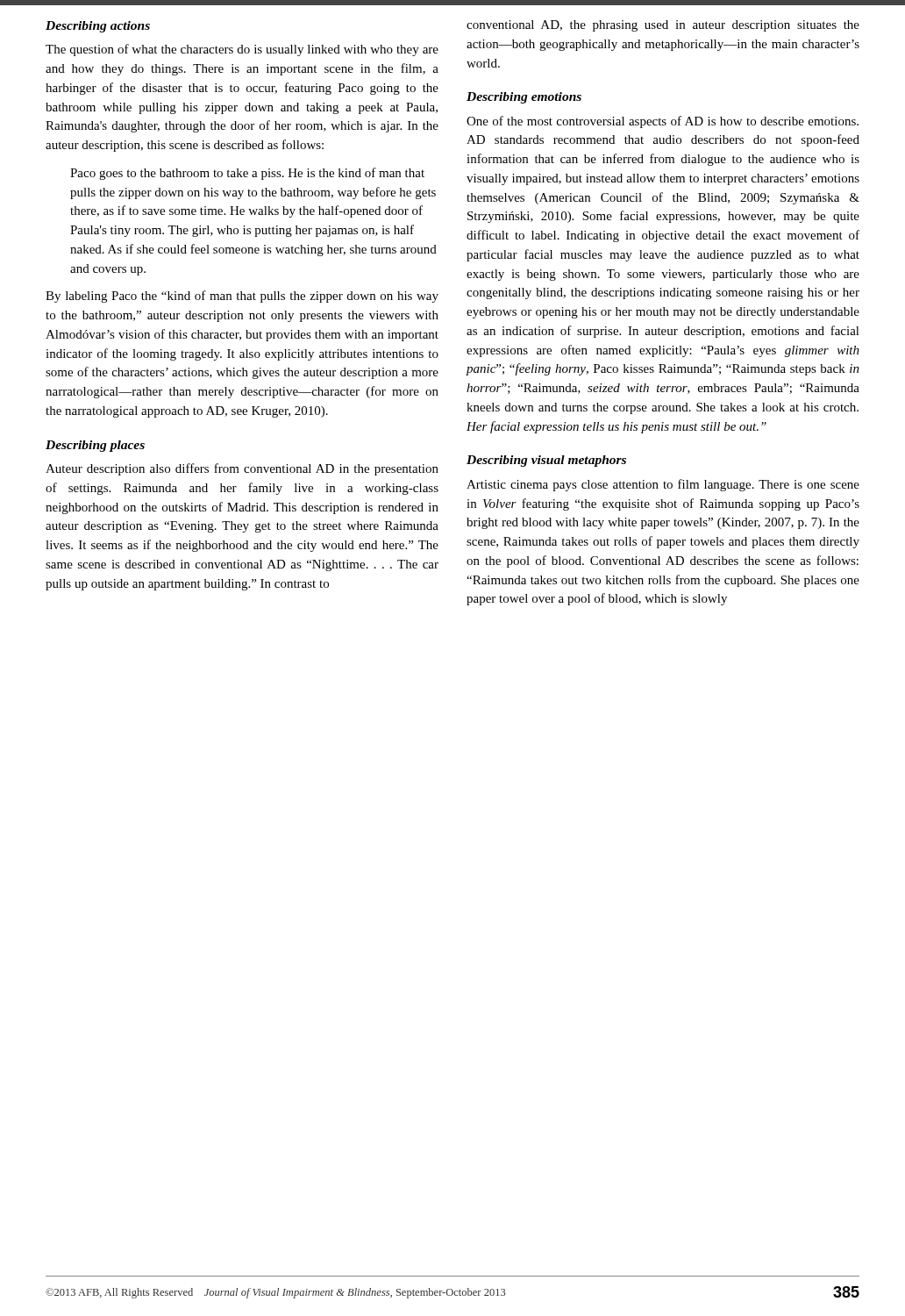Locate the section header that reads "Describing actions"
905x1316 pixels.
click(x=98, y=25)
